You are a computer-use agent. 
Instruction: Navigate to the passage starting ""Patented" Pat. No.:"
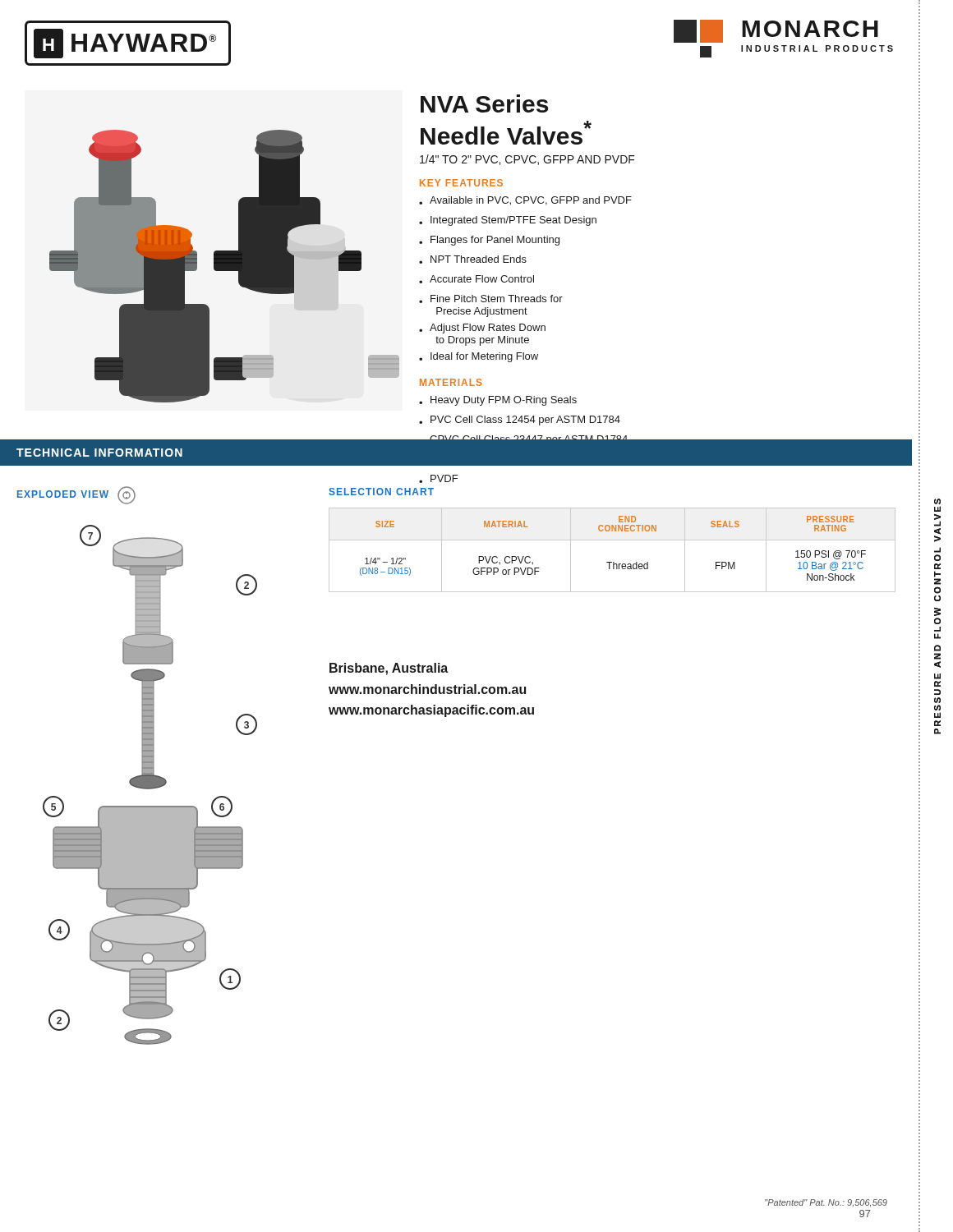(826, 1202)
